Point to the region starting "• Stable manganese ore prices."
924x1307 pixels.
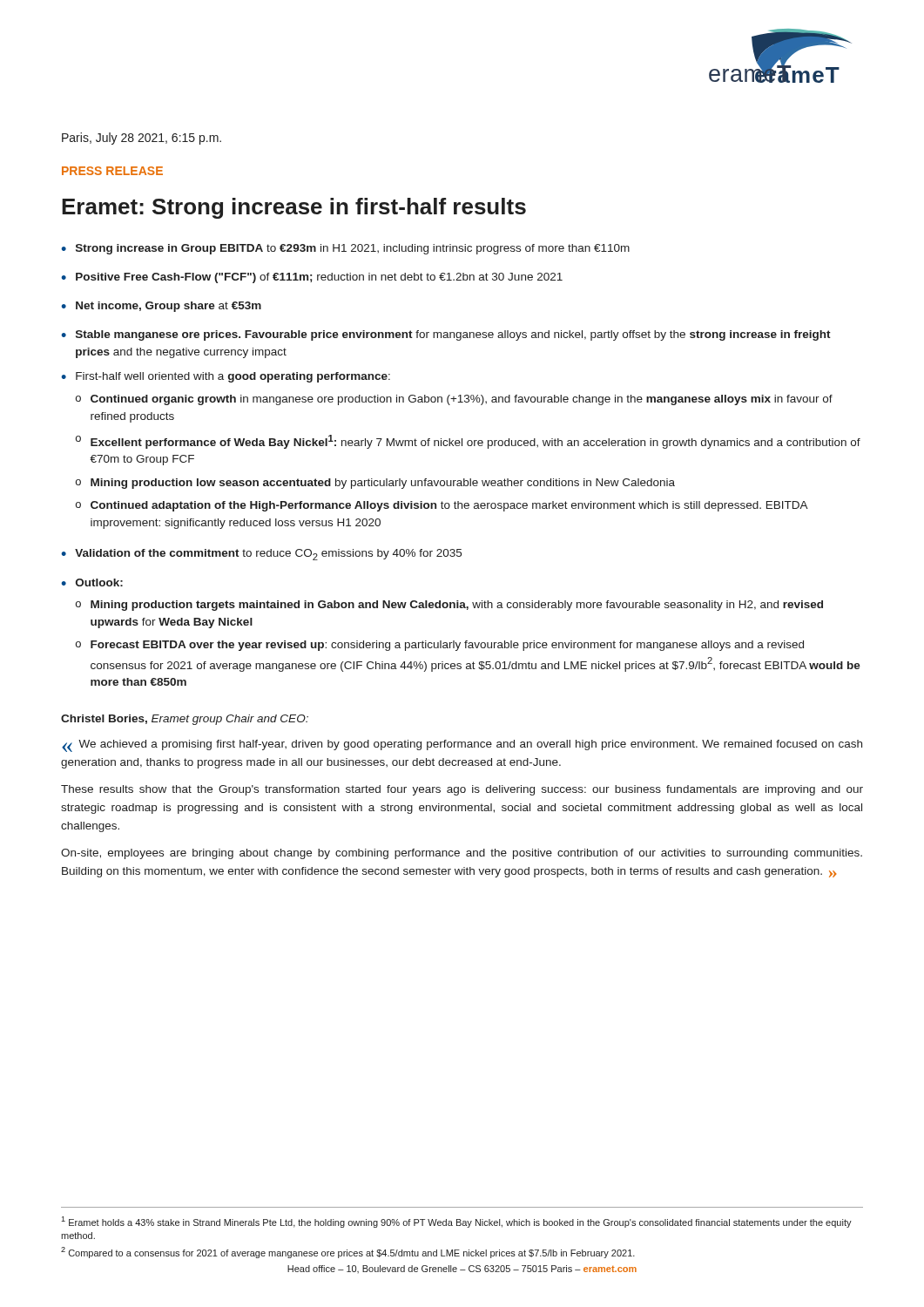click(x=462, y=343)
